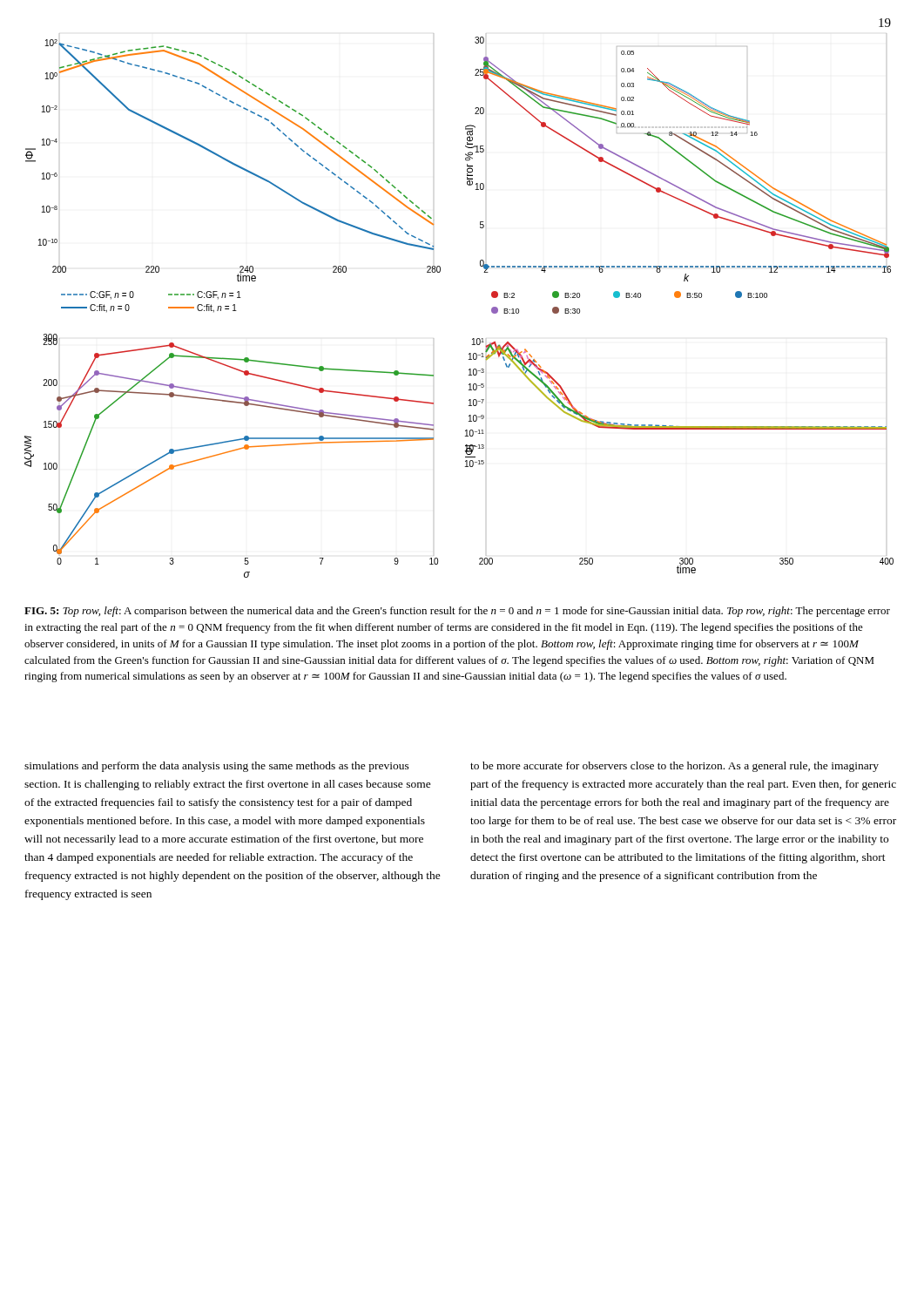Click the passage that begins "simulations and perform the"
The width and height of the screenshot is (924, 1307).
[232, 830]
